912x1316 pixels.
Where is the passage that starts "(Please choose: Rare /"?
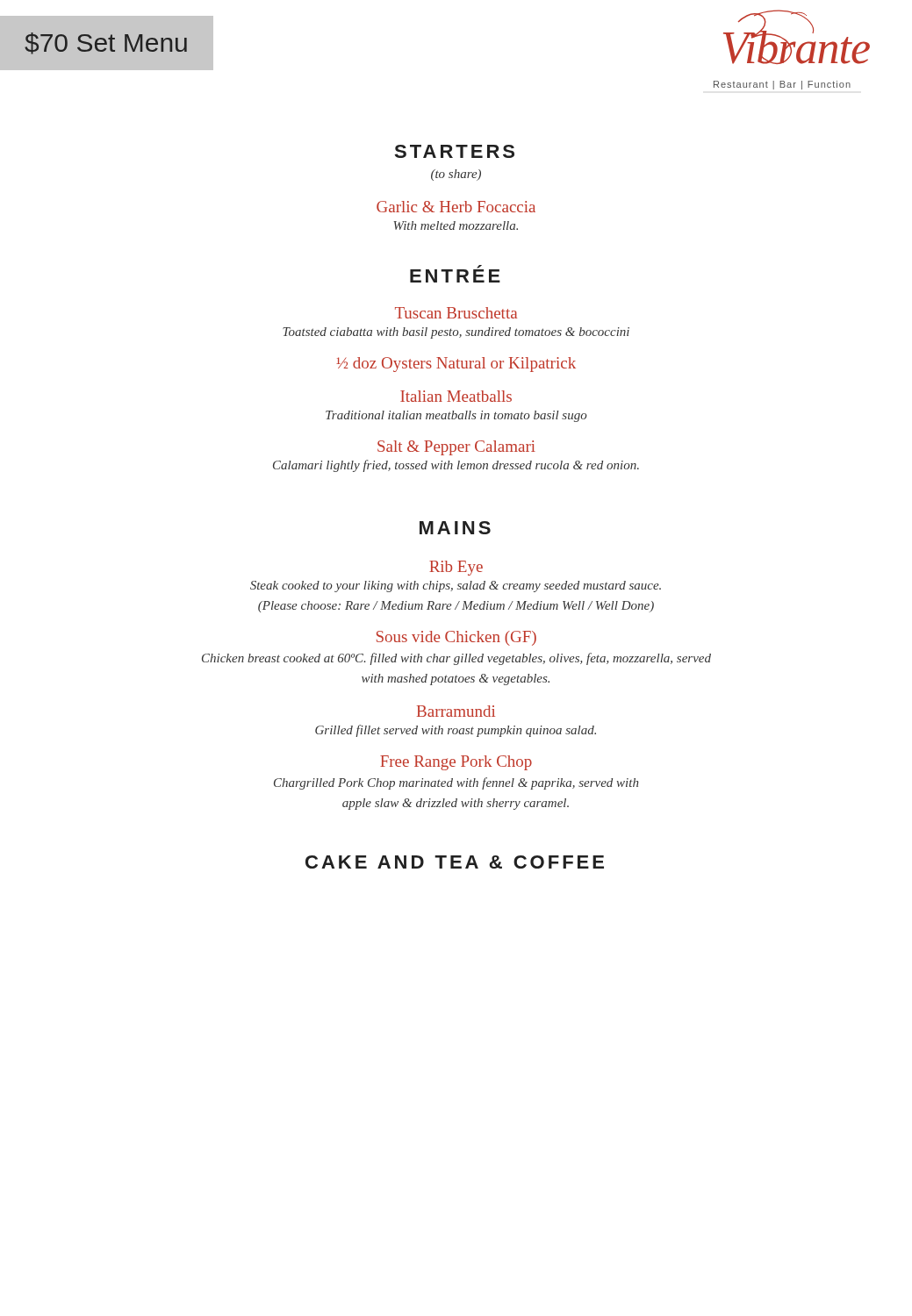click(x=456, y=605)
